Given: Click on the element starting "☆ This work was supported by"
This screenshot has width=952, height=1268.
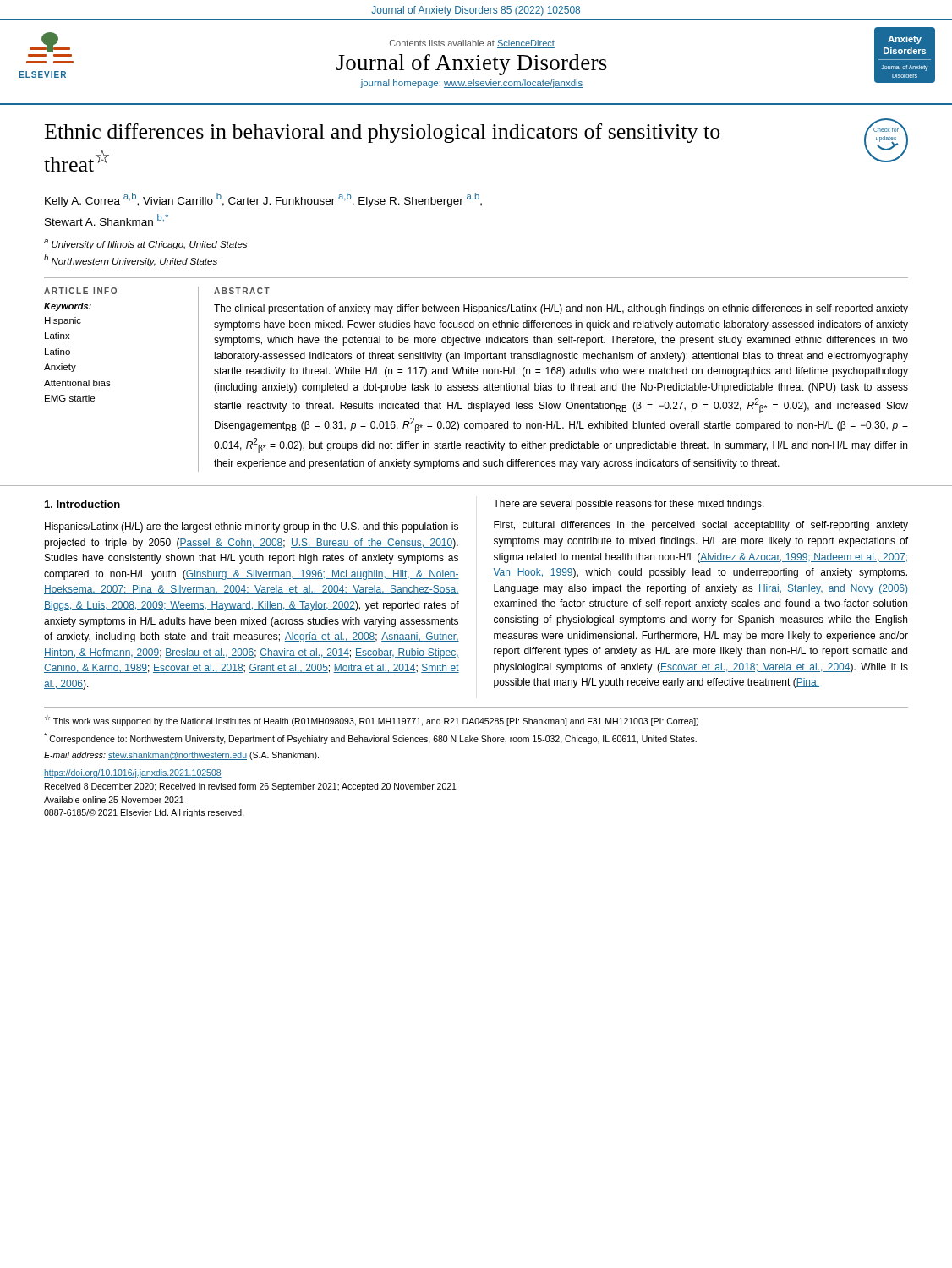Looking at the screenshot, I should (x=371, y=719).
